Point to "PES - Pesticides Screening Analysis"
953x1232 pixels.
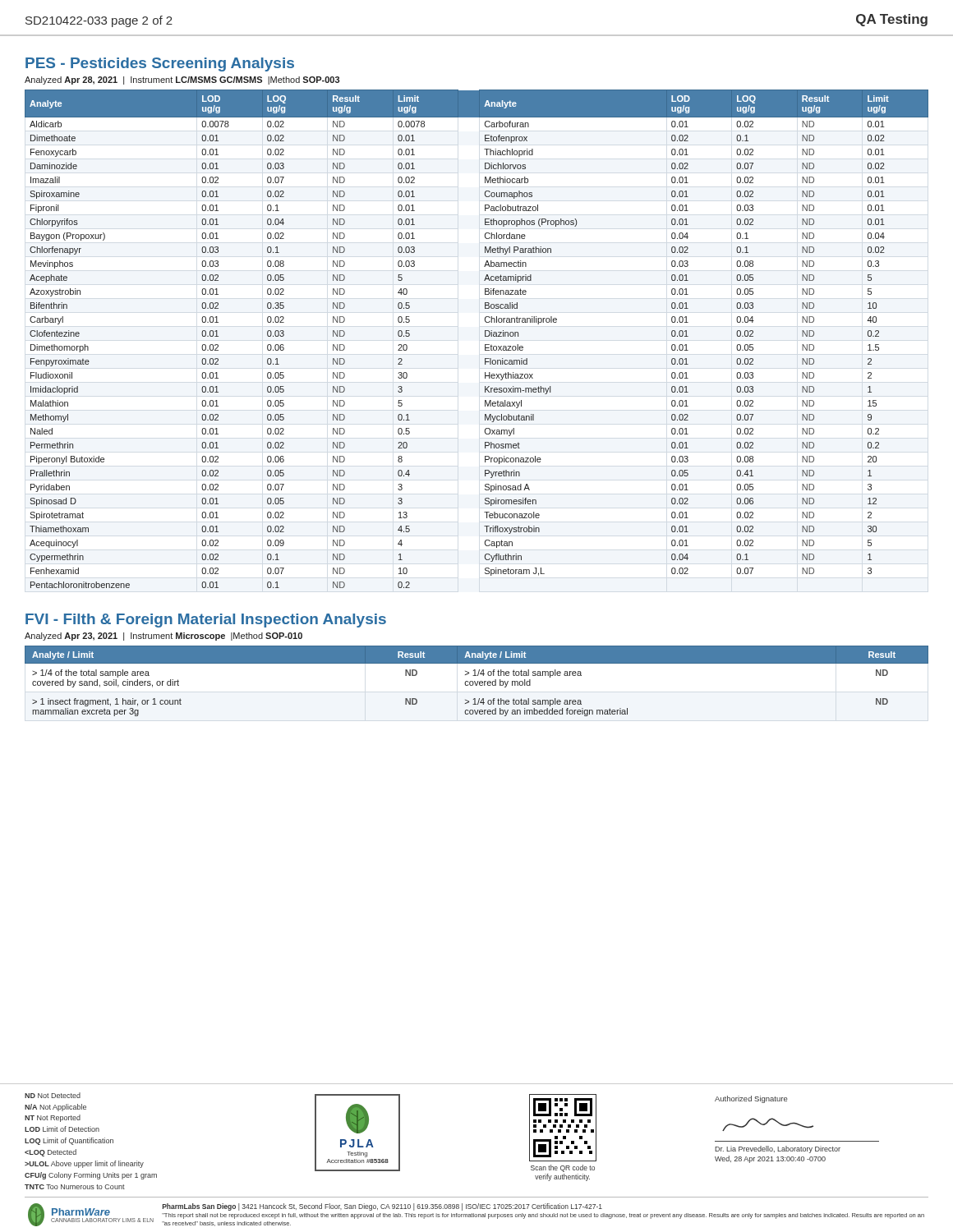coord(160,63)
